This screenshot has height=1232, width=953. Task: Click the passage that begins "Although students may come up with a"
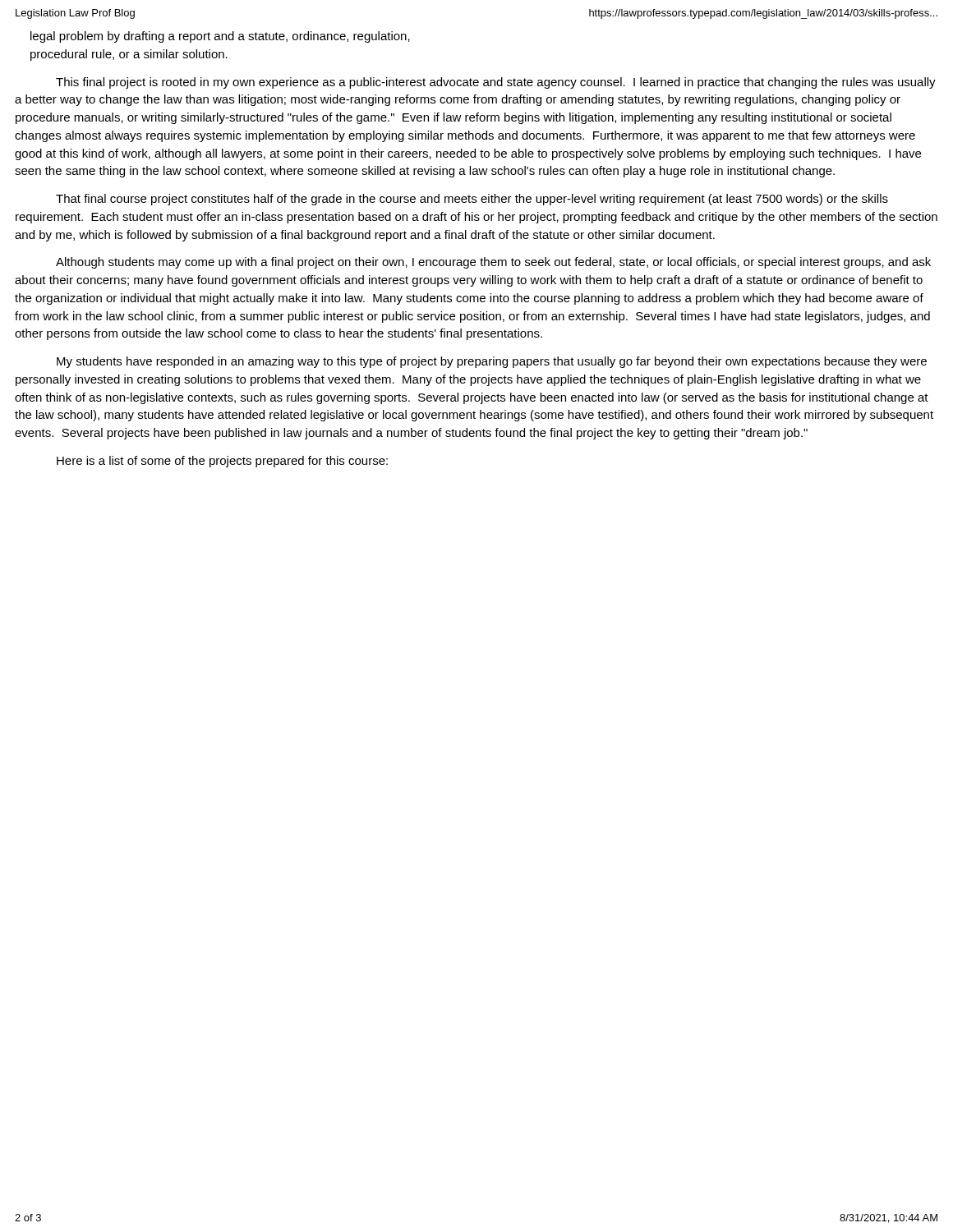pos(473,298)
